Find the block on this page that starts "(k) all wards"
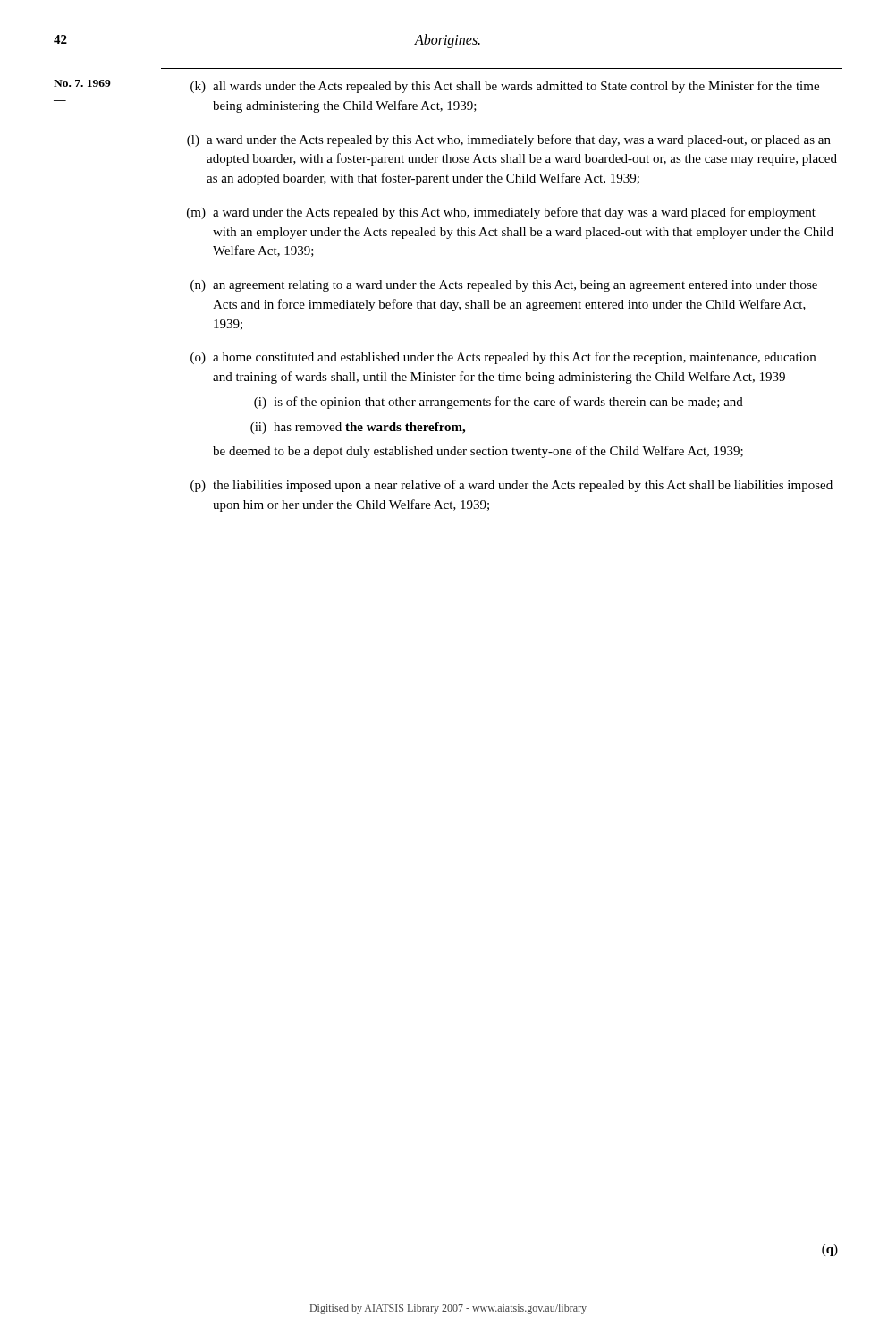 502,96
